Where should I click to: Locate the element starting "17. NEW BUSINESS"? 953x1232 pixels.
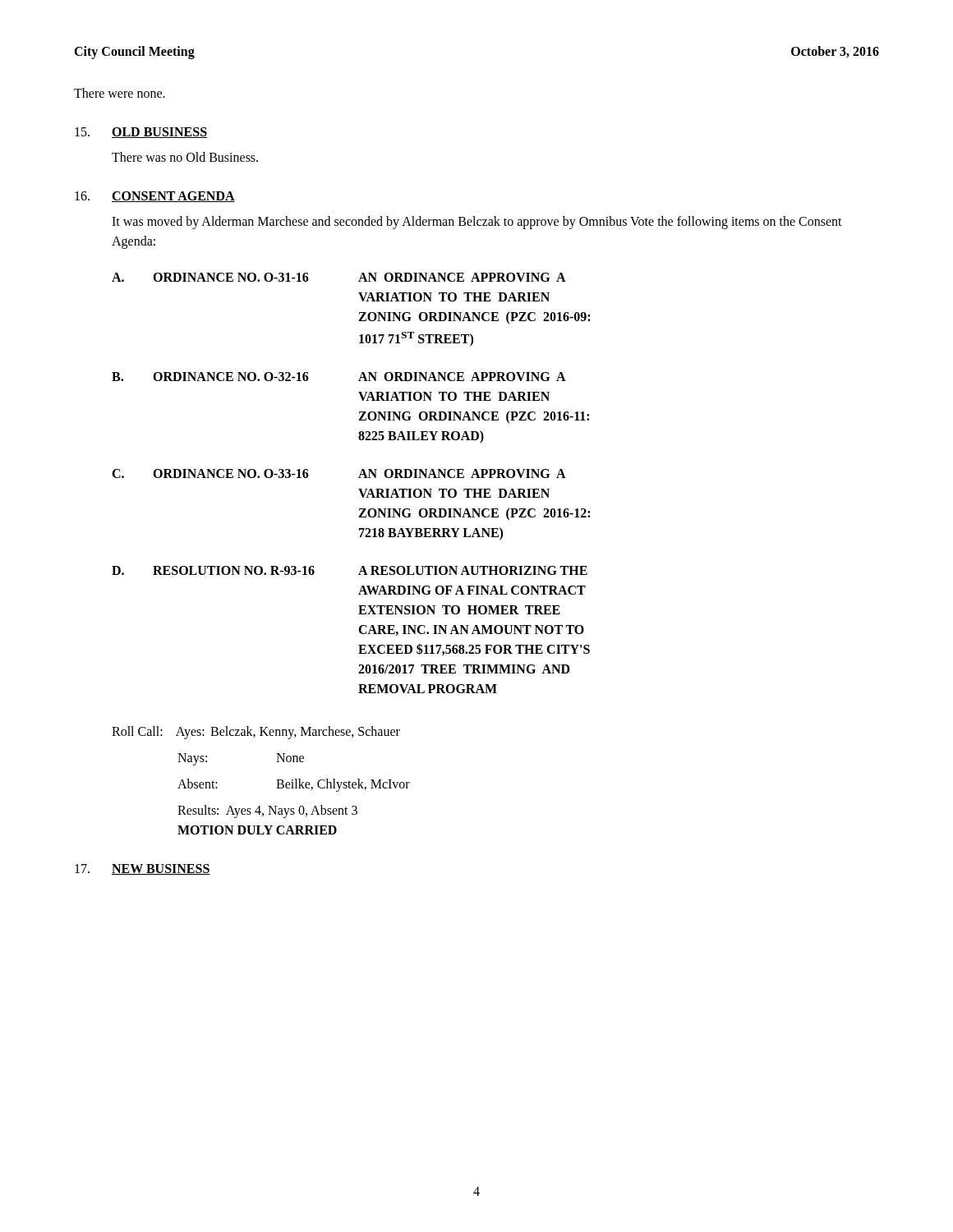coord(142,869)
